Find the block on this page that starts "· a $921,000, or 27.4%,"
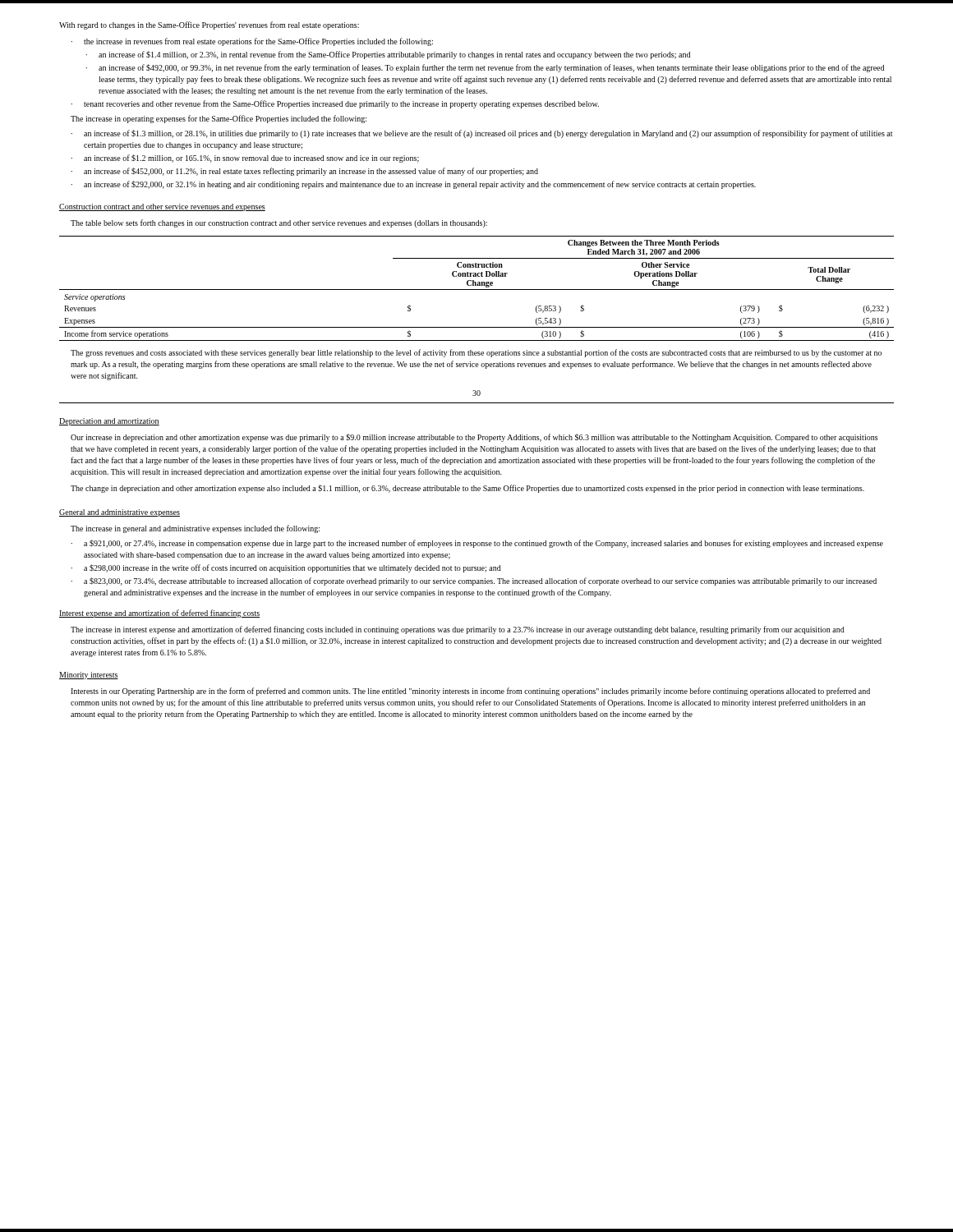The image size is (953, 1232). (482, 549)
